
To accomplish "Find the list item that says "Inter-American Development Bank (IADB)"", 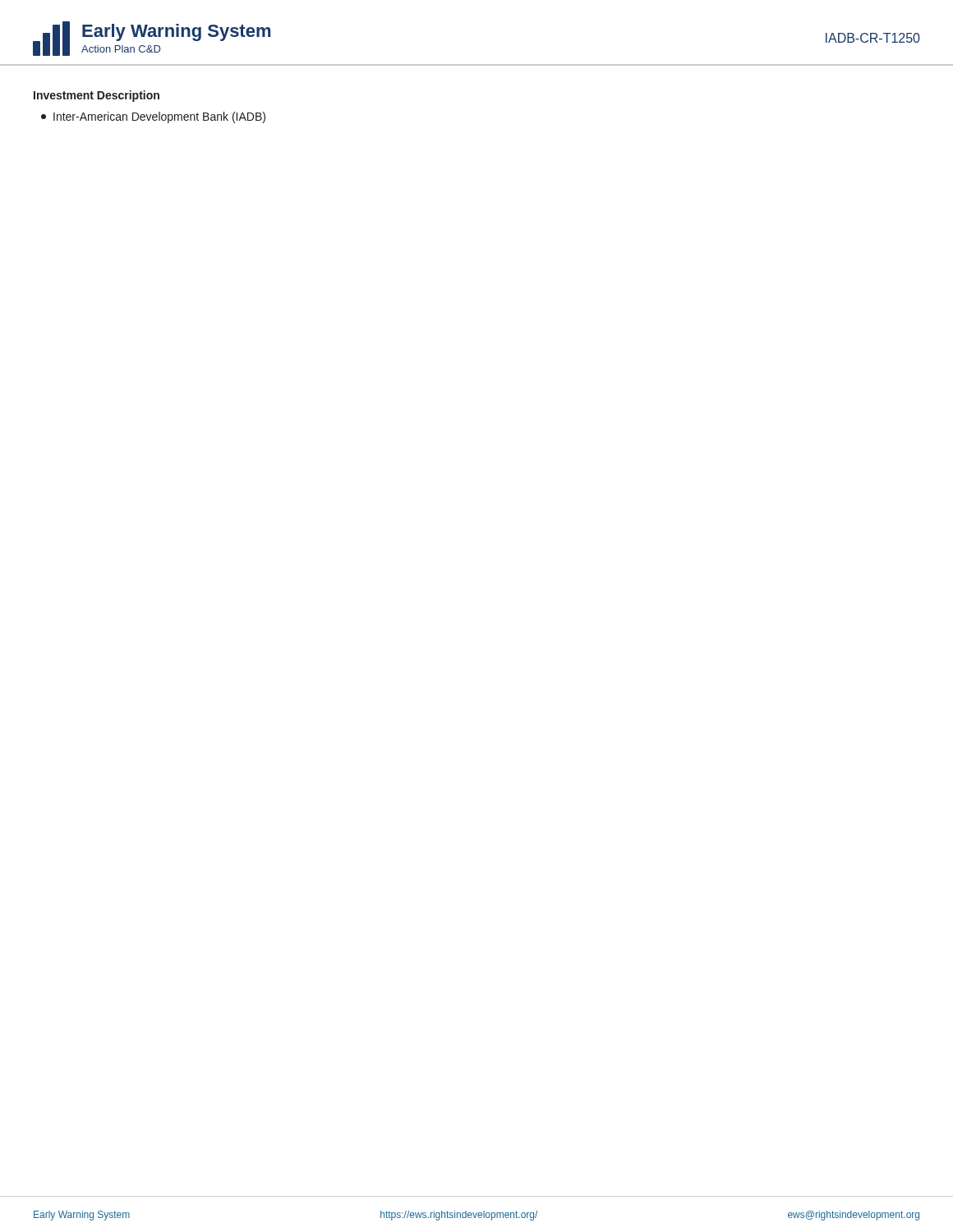I will click(x=154, y=117).
